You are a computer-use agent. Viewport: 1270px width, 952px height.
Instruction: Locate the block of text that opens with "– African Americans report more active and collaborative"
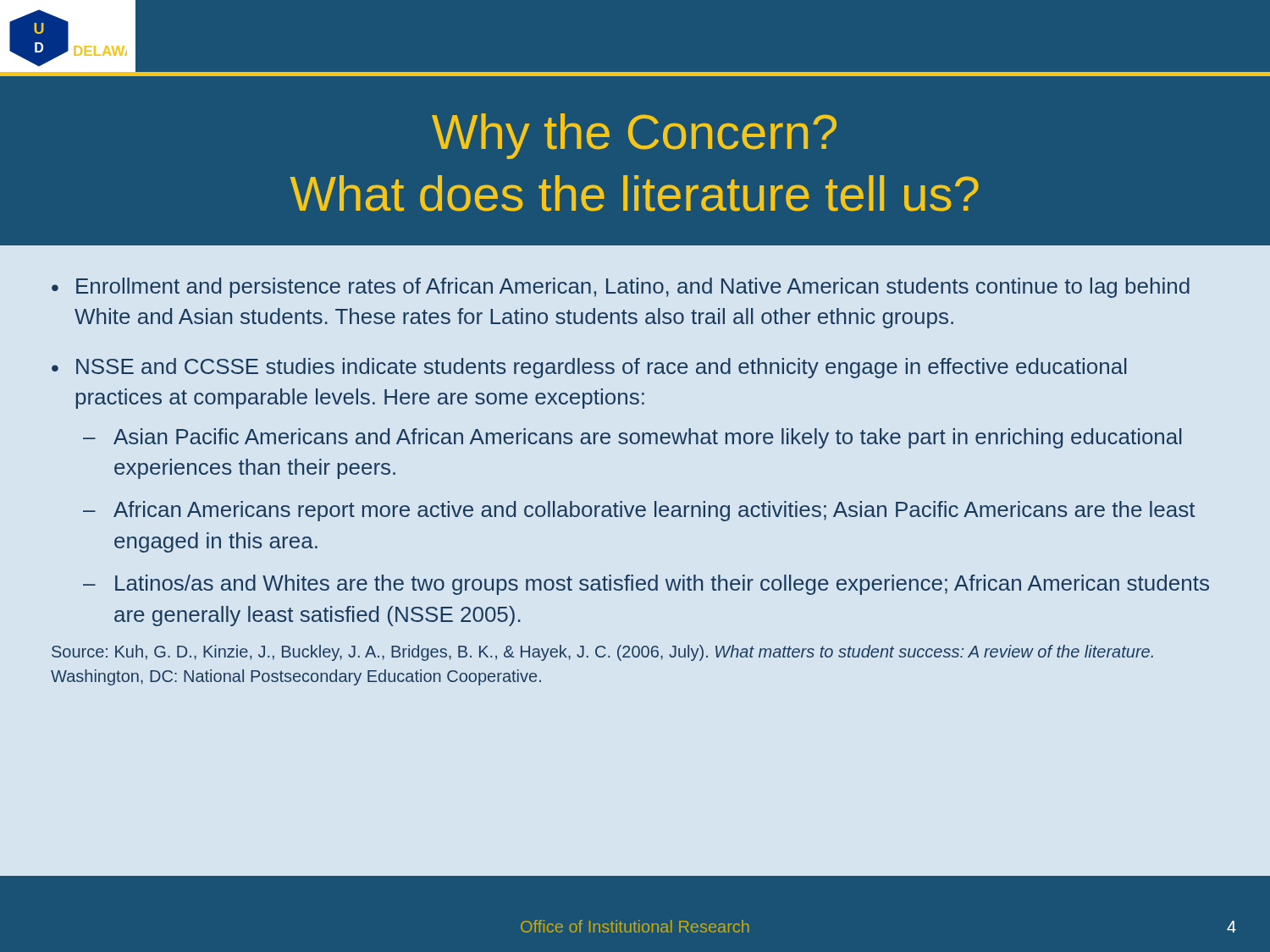(x=651, y=525)
